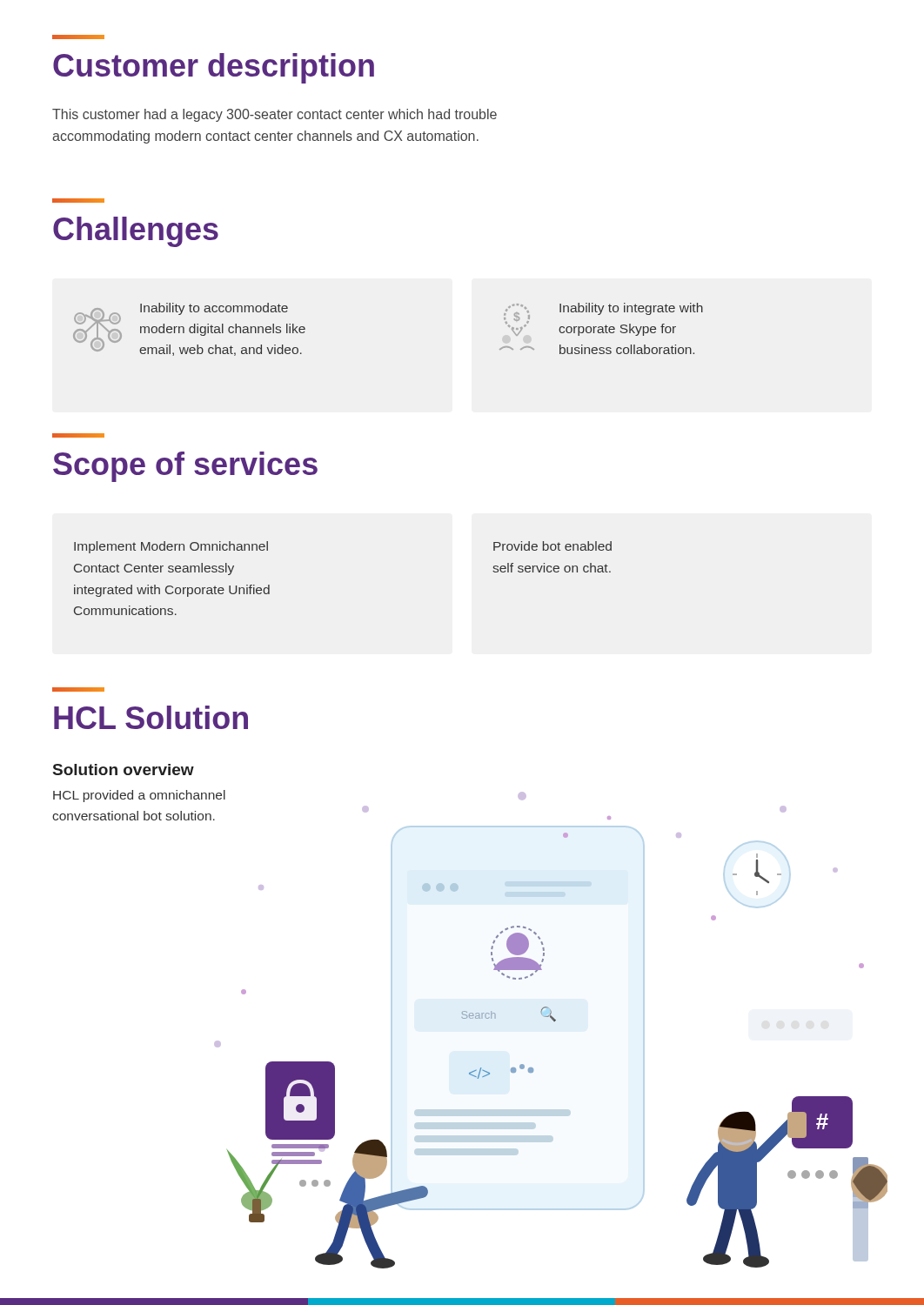Click on the title that reads "Customer description"
The height and width of the screenshot is (1305, 924).
[214, 60]
